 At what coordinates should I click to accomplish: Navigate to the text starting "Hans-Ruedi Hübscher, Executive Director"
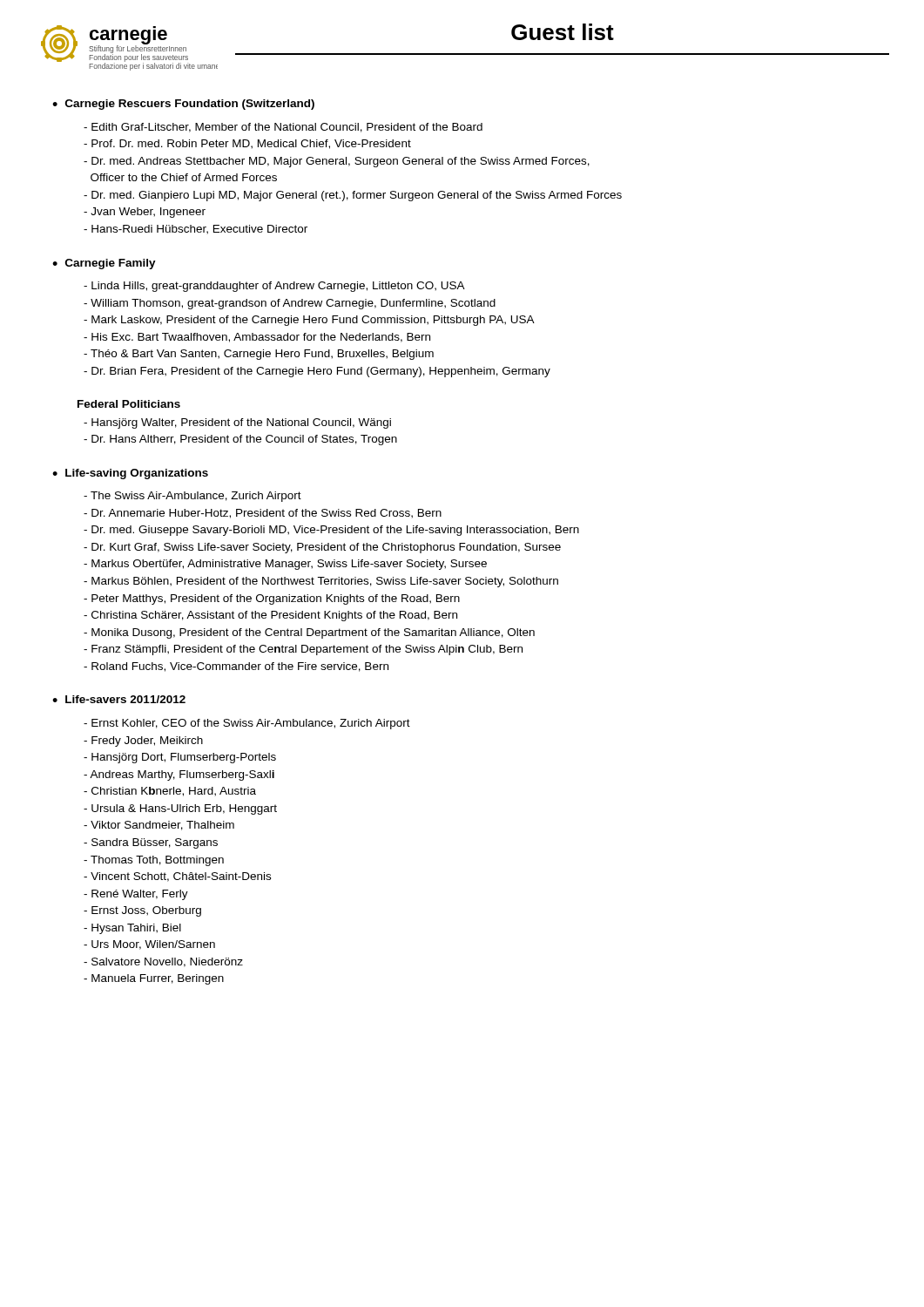coord(196,229)
